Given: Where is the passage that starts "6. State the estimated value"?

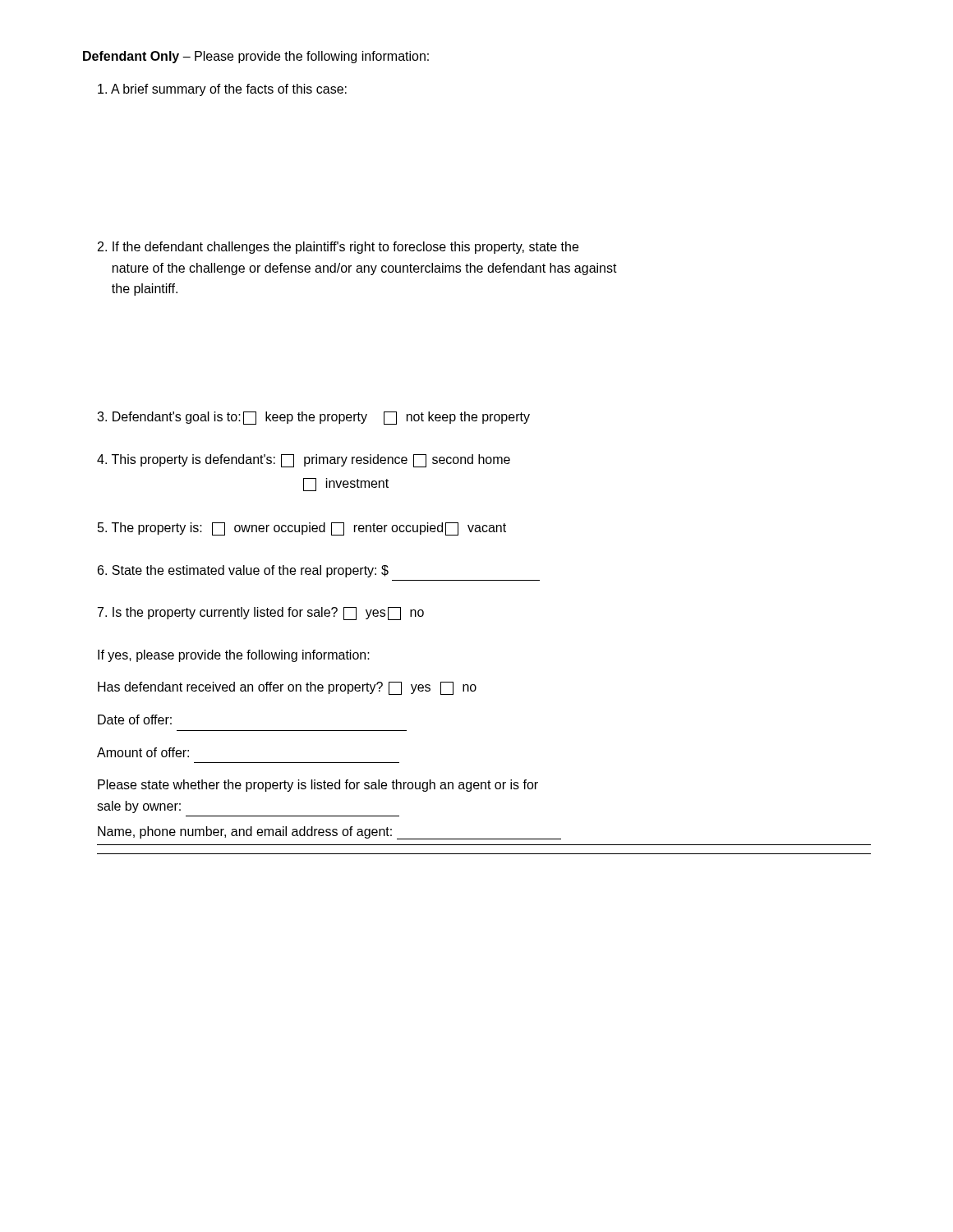Looking at the screenshot, I should pos(318,572).
